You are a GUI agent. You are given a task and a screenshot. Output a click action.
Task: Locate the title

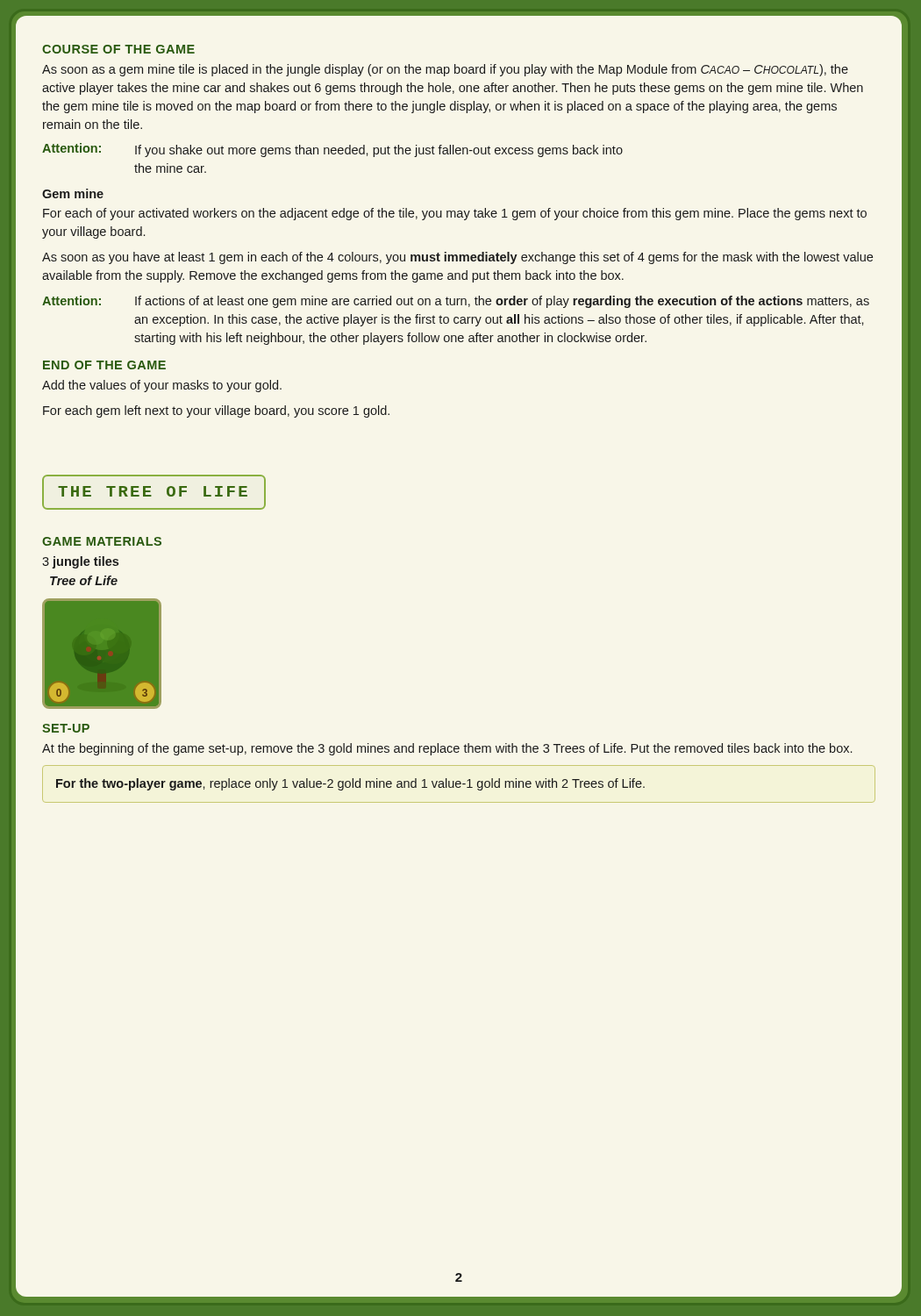[x=154, y=492]
